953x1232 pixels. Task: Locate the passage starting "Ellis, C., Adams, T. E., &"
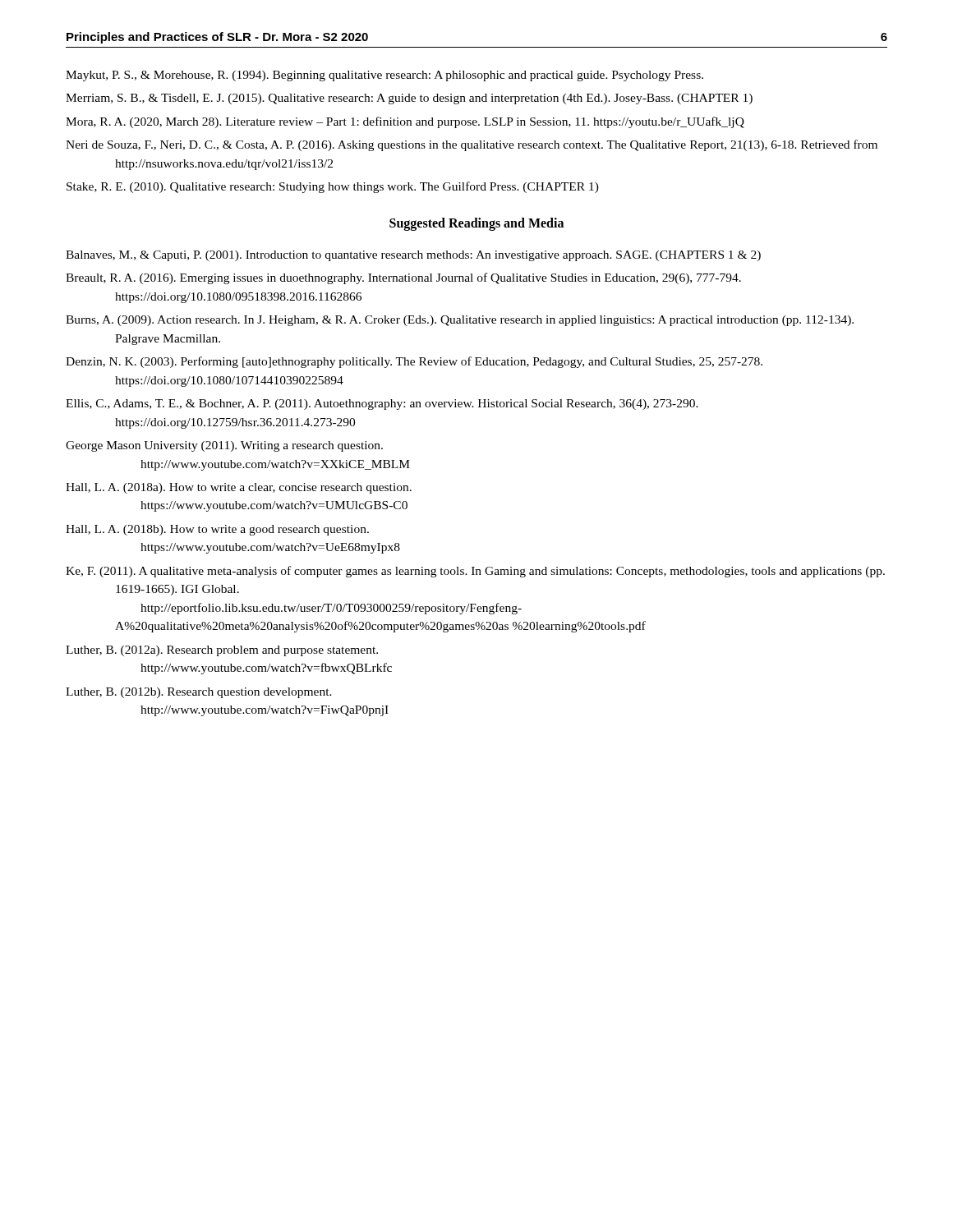click(382, 412)
